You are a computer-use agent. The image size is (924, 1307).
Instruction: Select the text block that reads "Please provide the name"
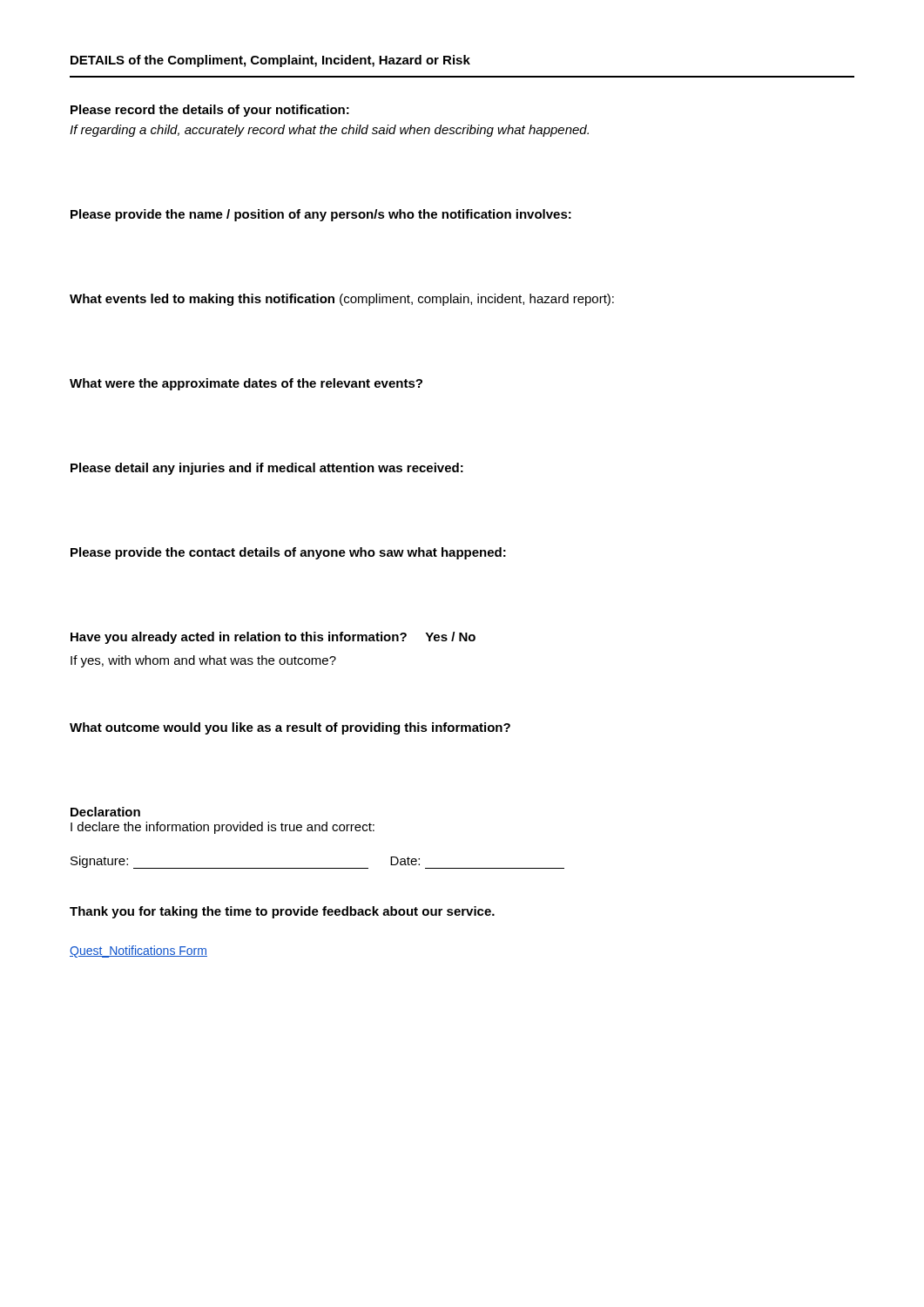point(321,214)
